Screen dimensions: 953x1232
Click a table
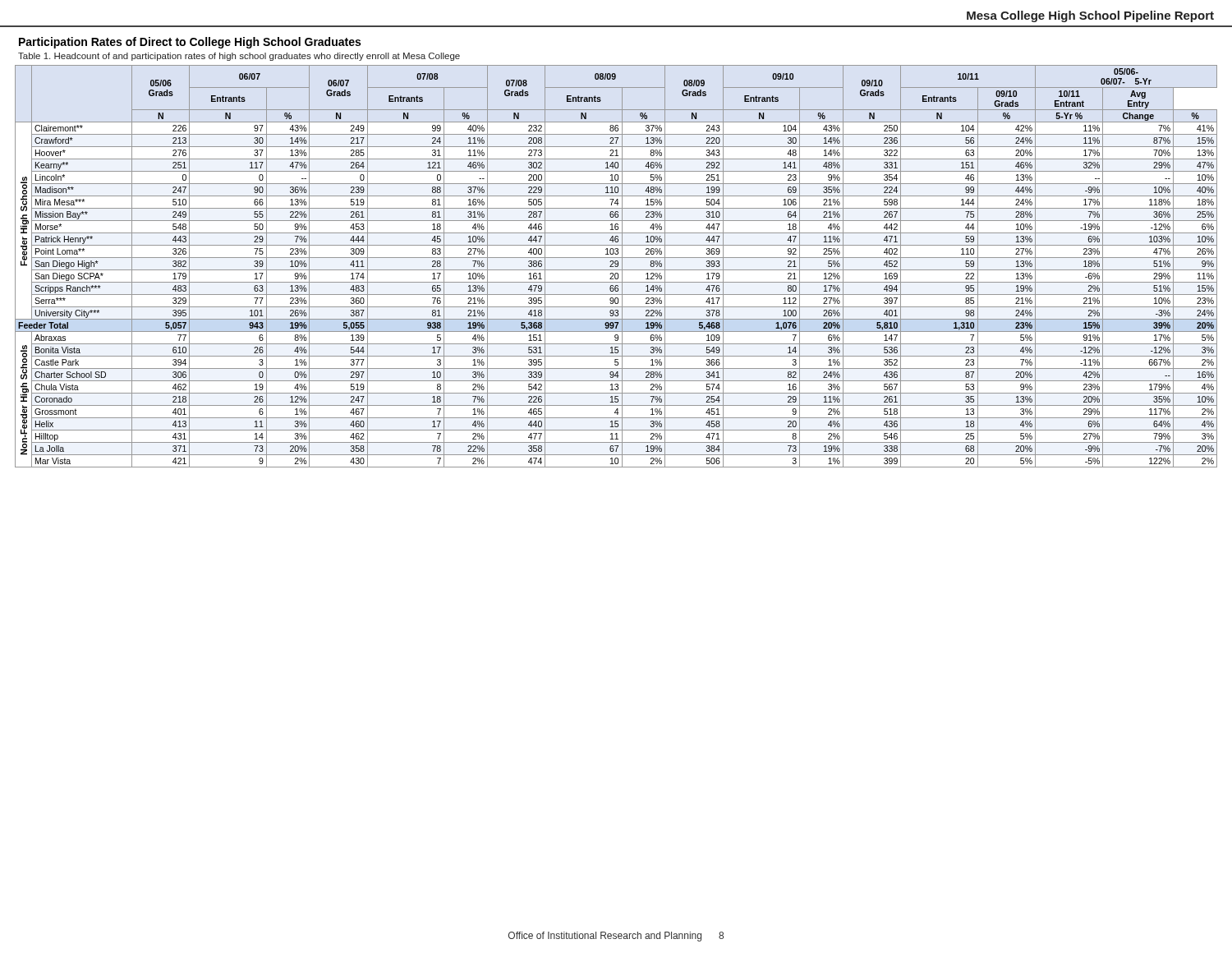coord(616,266)
